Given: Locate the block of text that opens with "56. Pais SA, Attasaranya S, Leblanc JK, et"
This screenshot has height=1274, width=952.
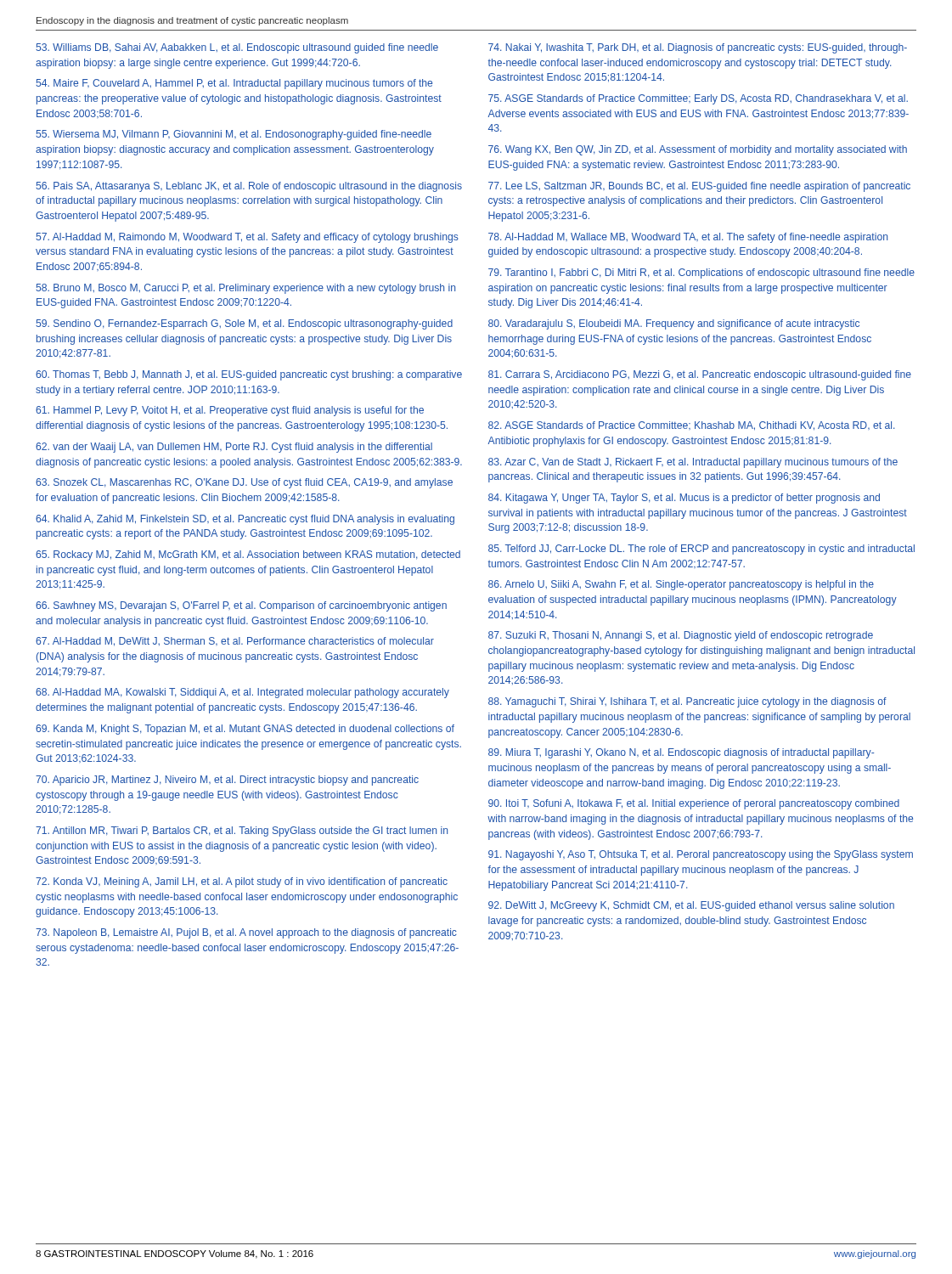Looking at the screenshot, I should point(249,201).
